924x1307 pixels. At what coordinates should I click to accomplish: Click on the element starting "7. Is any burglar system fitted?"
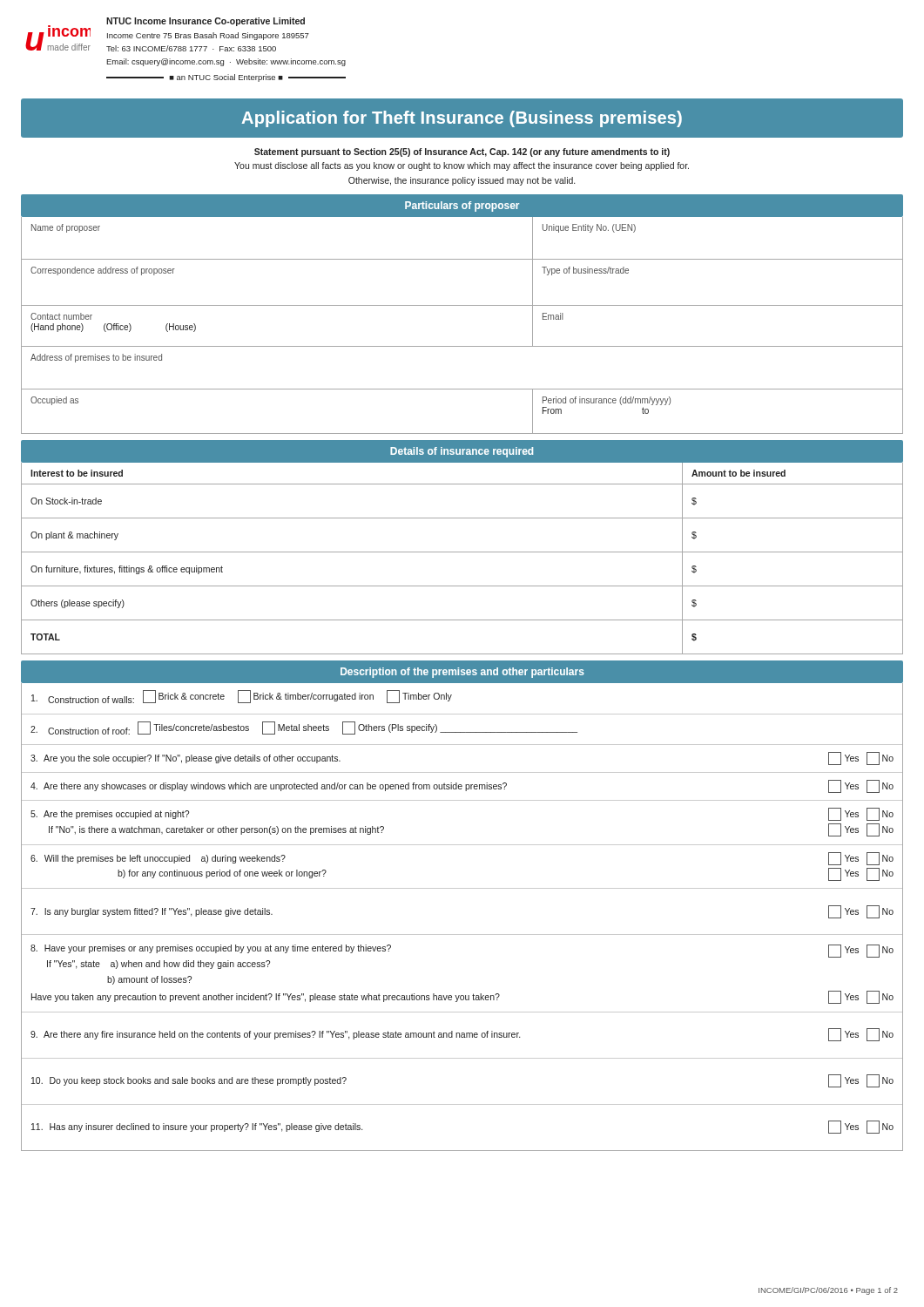click(156, 912)
